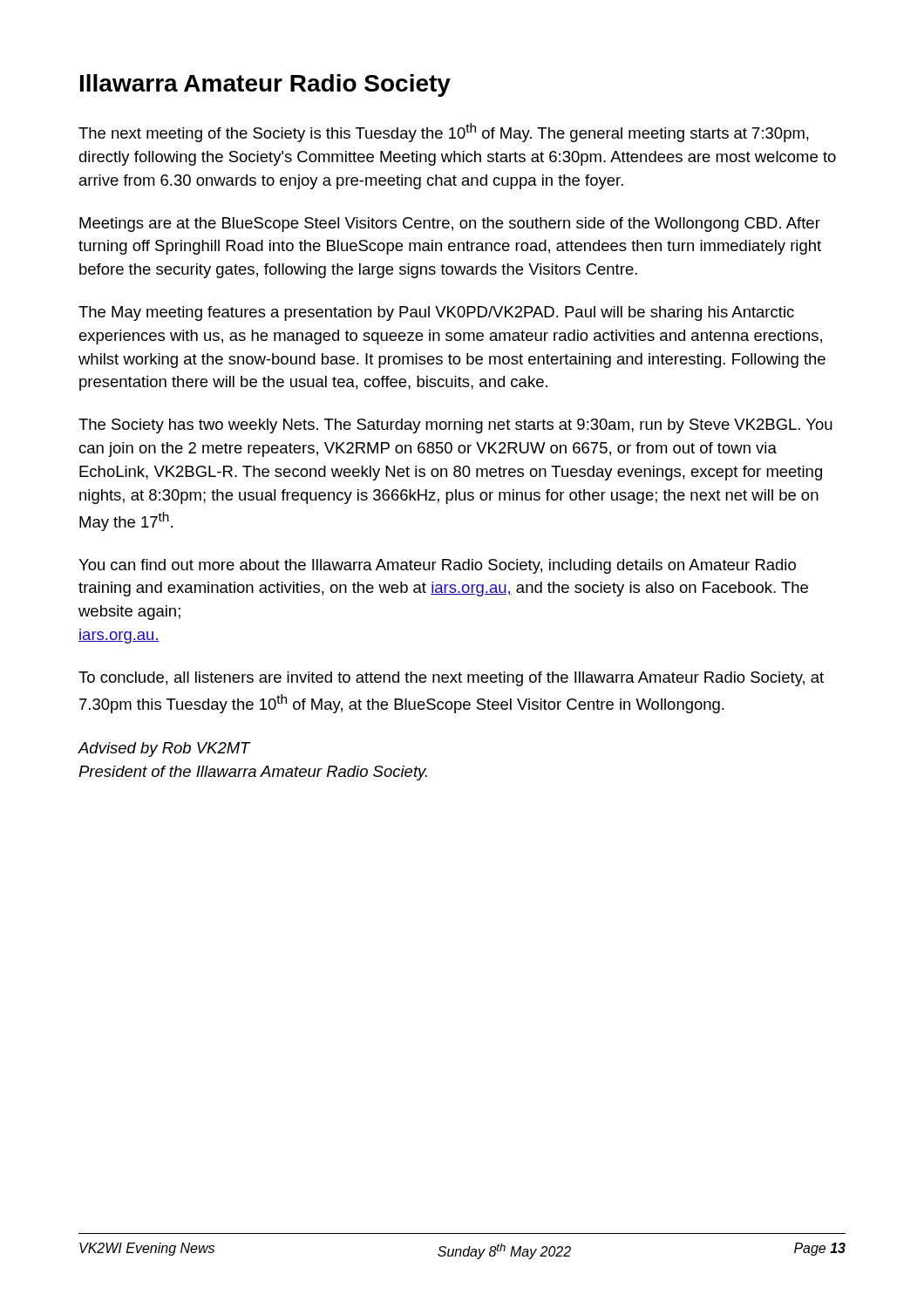
Task: Find the block on this page that starts "Advised by Rob"
Action: (x=254, y=759)
